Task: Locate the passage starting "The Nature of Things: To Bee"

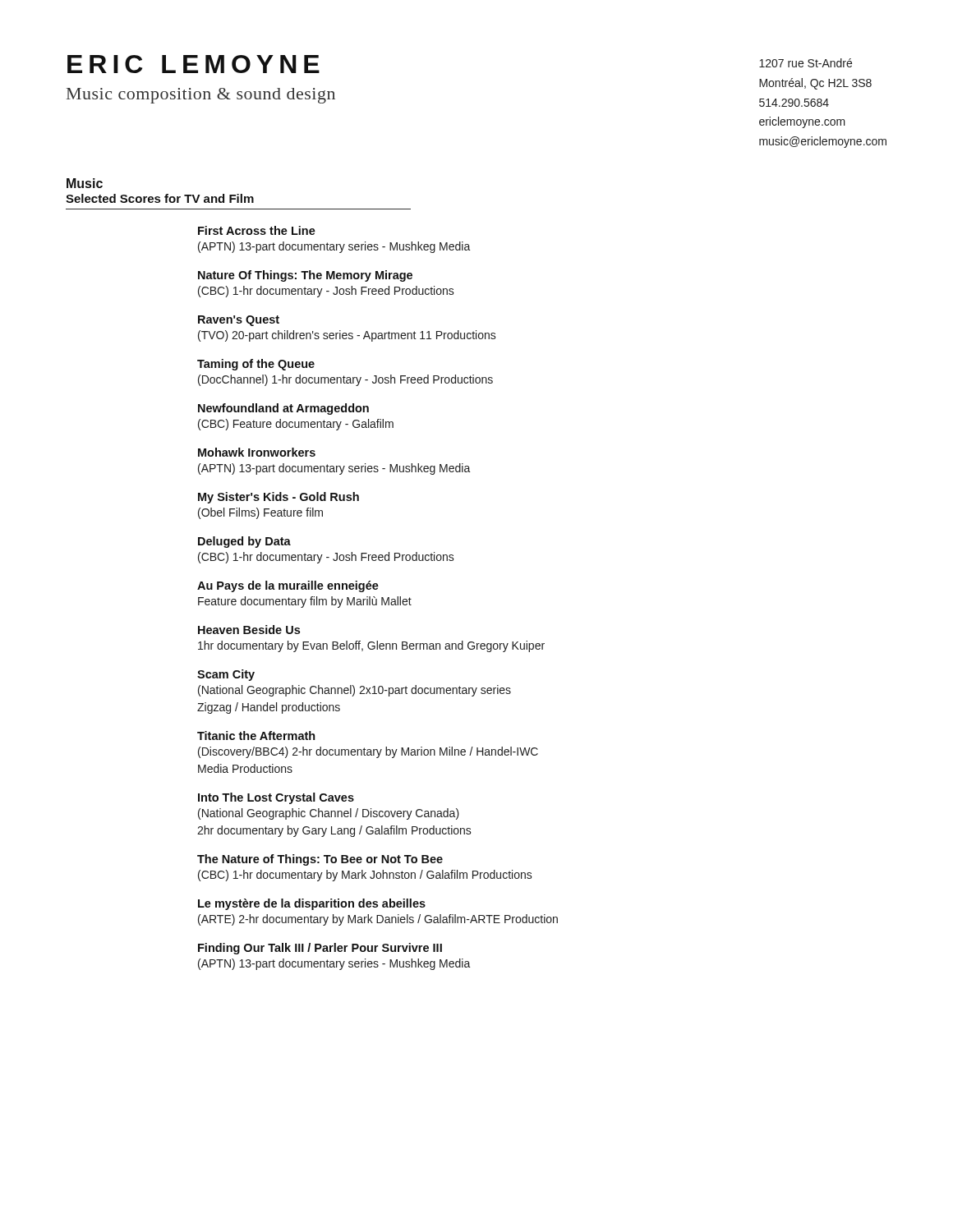Action: 320,860
